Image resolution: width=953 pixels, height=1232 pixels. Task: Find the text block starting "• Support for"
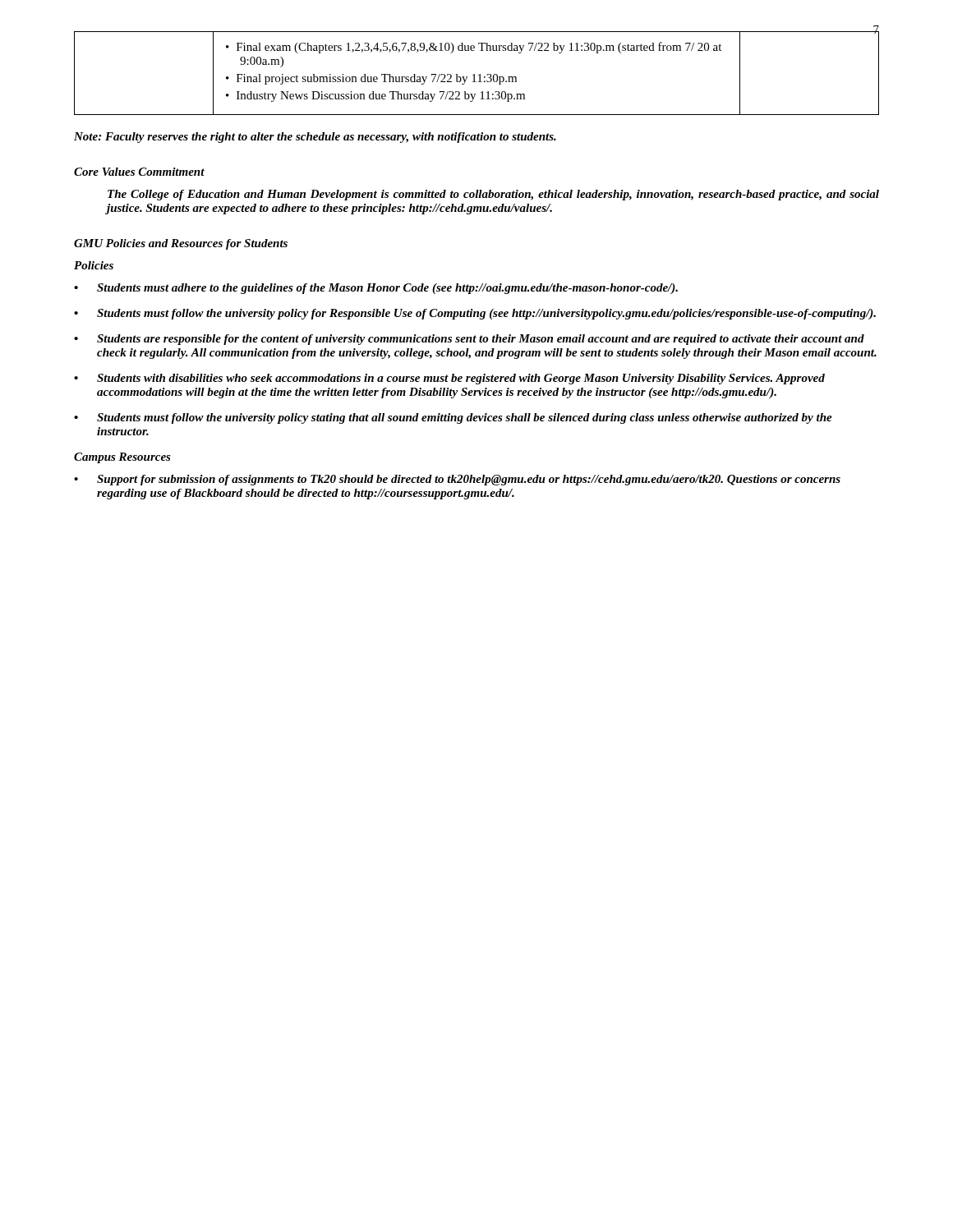(476, 486)
